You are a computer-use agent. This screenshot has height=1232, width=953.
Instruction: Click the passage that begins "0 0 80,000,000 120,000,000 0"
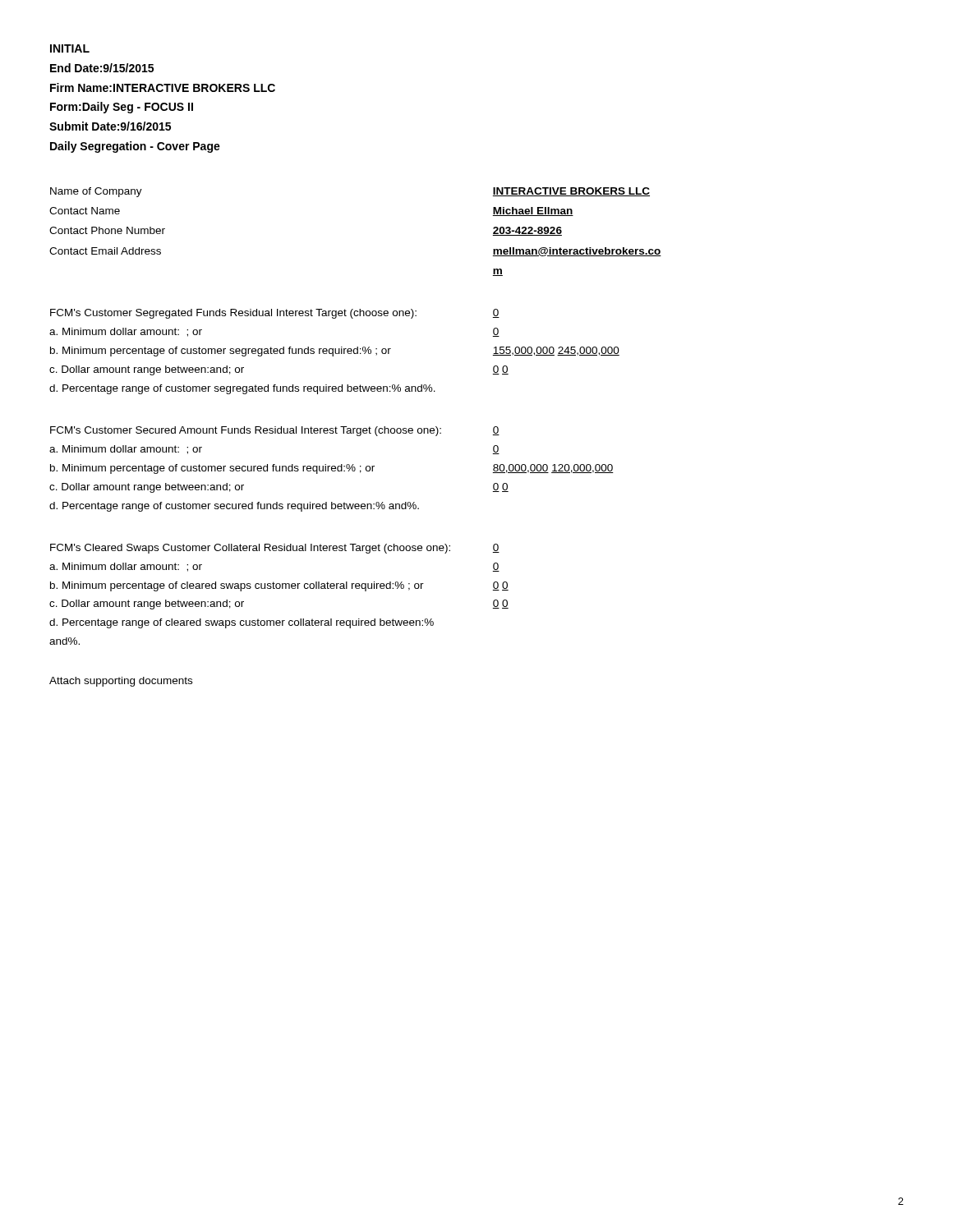pyautogui.click(x=553, y=458)
